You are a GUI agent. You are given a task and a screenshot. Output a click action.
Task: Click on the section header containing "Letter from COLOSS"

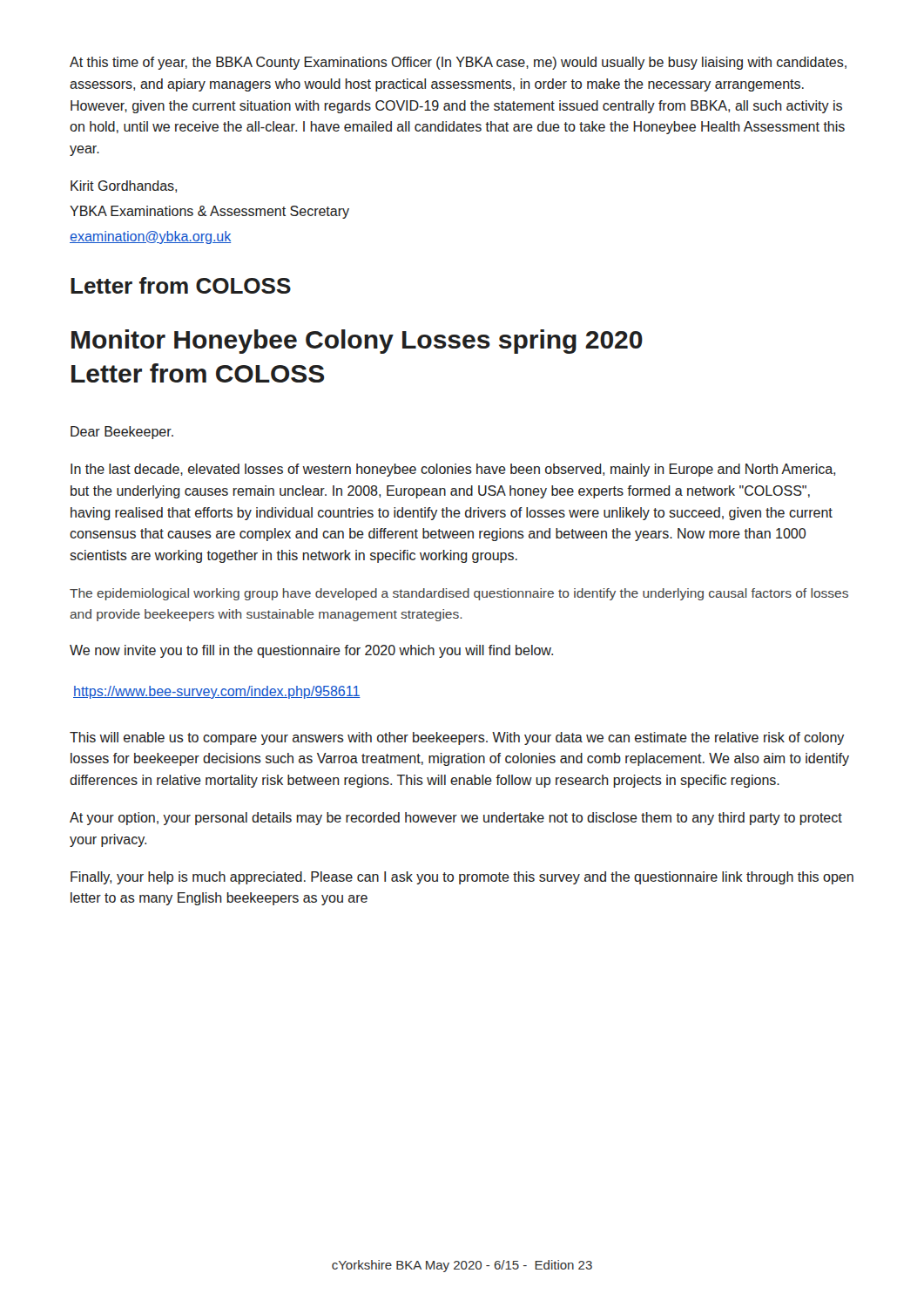pos(180,286)
